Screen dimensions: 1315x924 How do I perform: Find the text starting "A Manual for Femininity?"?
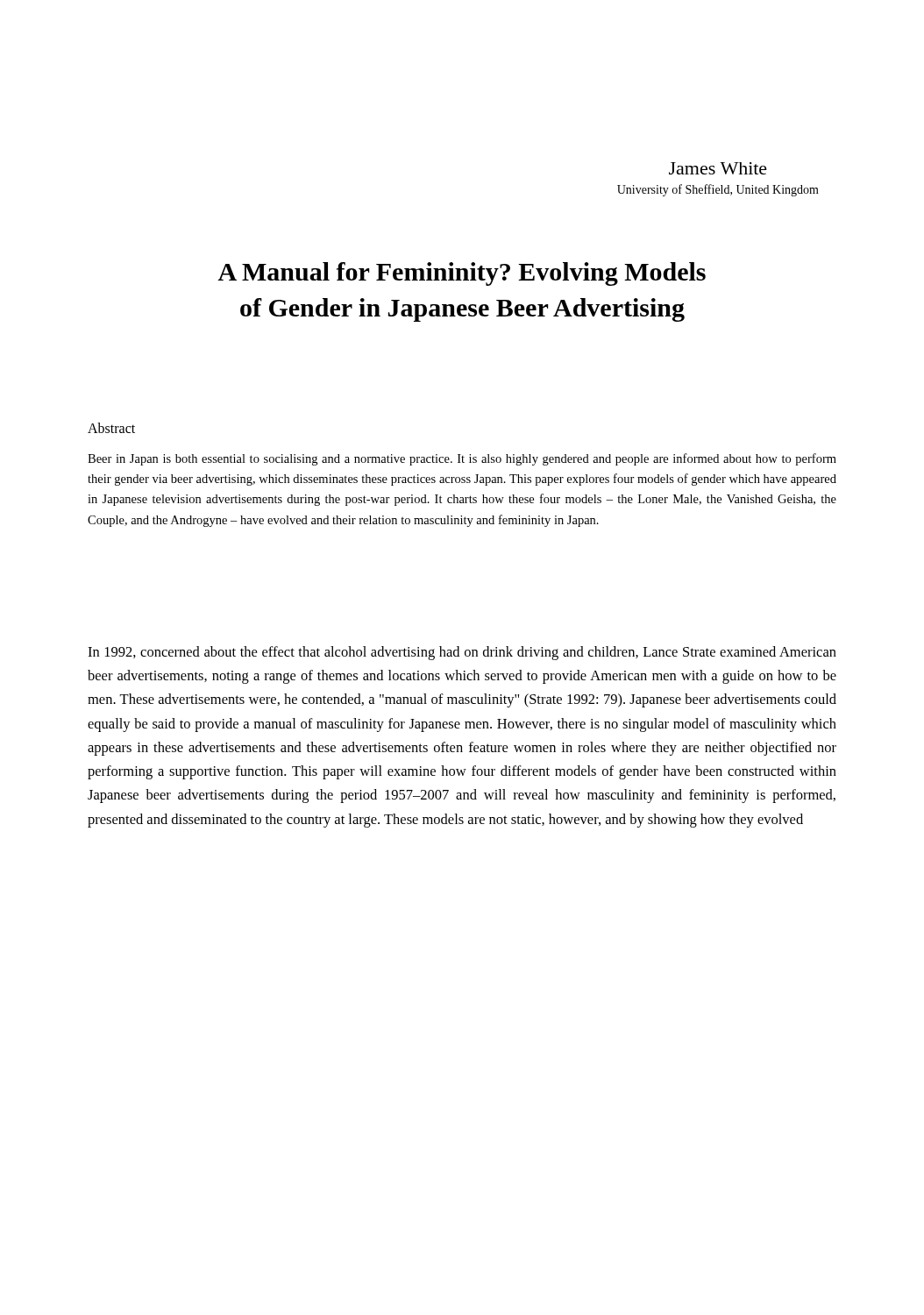tap(462, 290)
